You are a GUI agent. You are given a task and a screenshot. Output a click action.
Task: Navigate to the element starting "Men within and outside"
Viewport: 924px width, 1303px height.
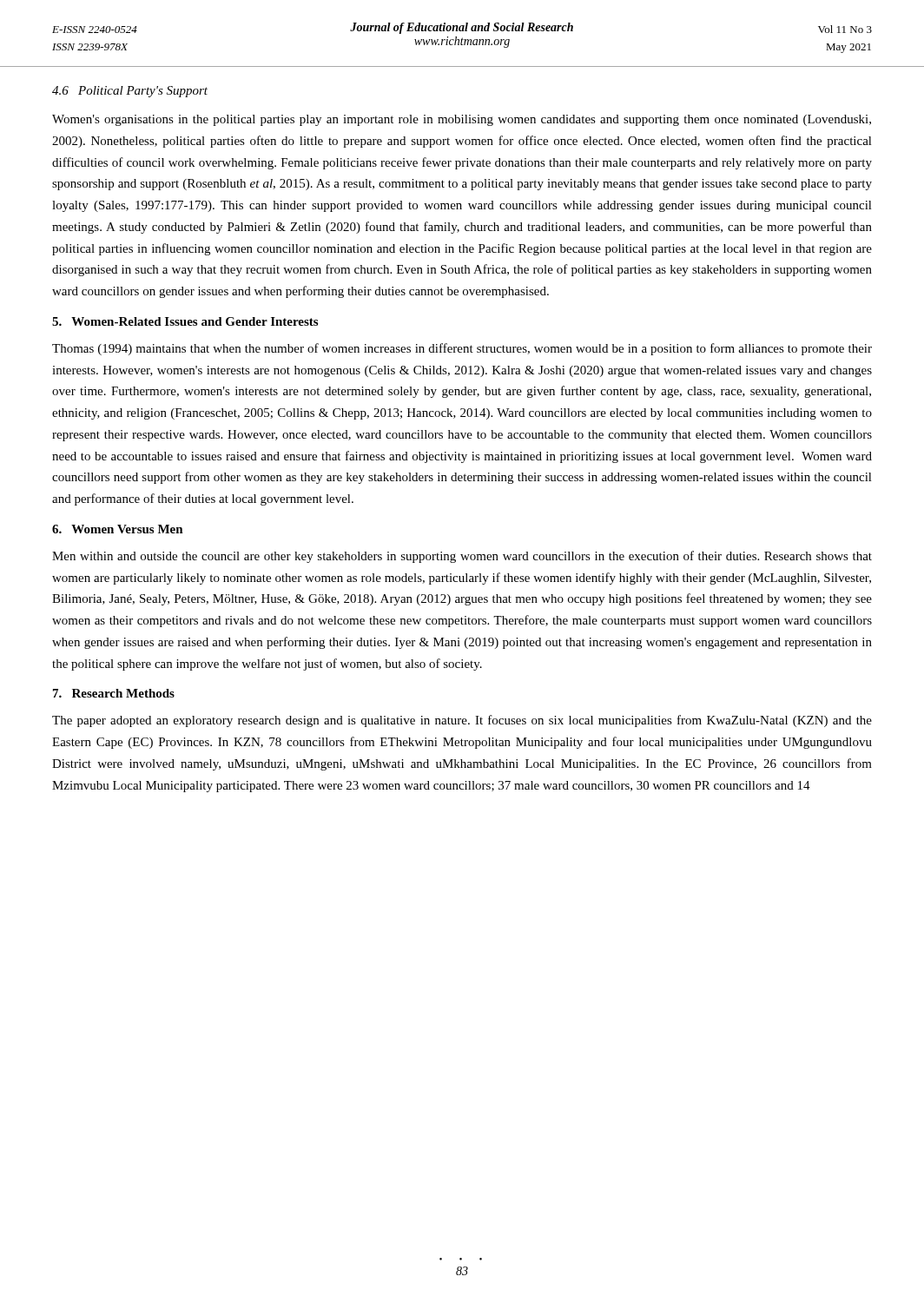click(462, 610)
